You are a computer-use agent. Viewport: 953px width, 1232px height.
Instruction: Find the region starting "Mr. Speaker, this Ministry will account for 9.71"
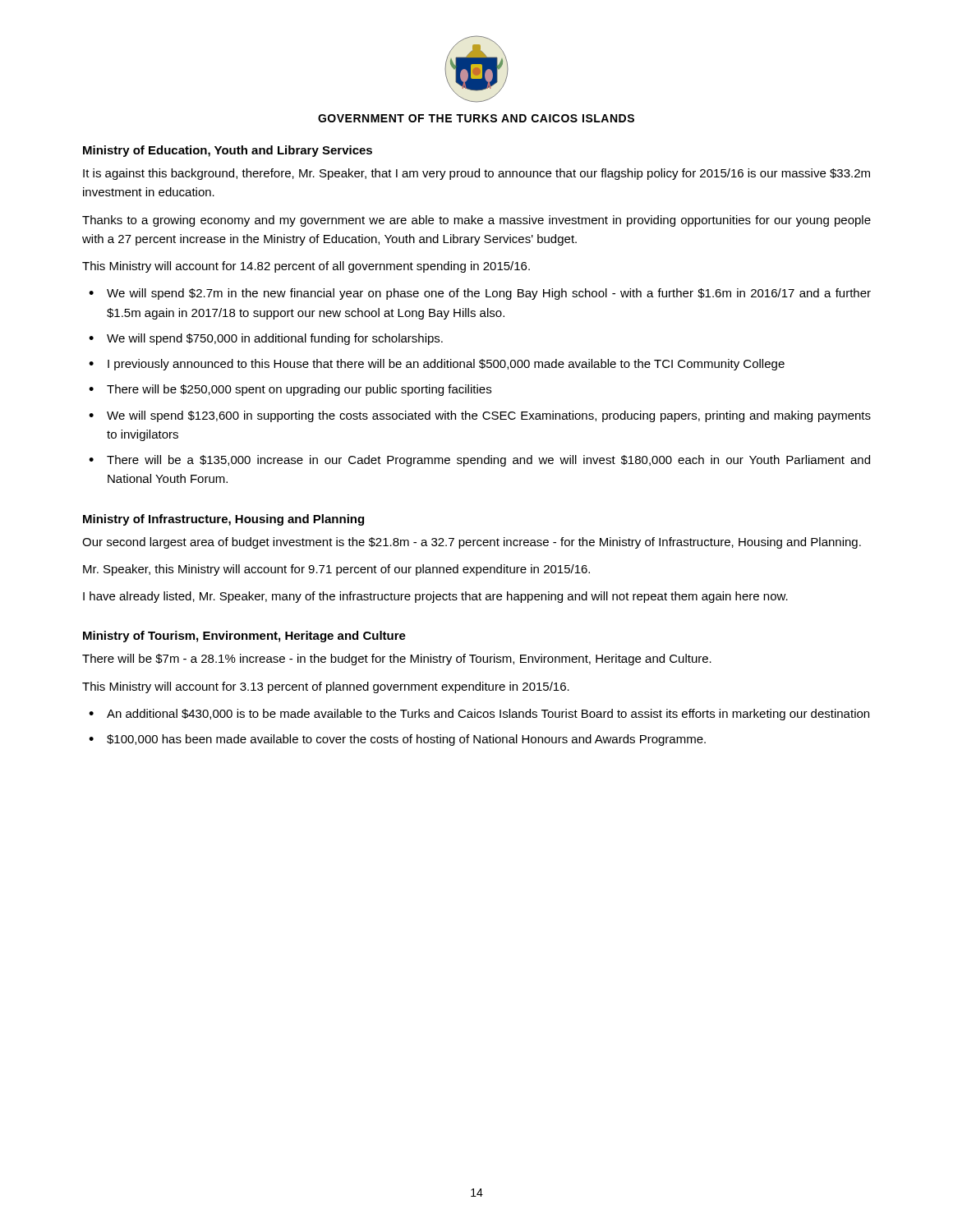[476, 569]
